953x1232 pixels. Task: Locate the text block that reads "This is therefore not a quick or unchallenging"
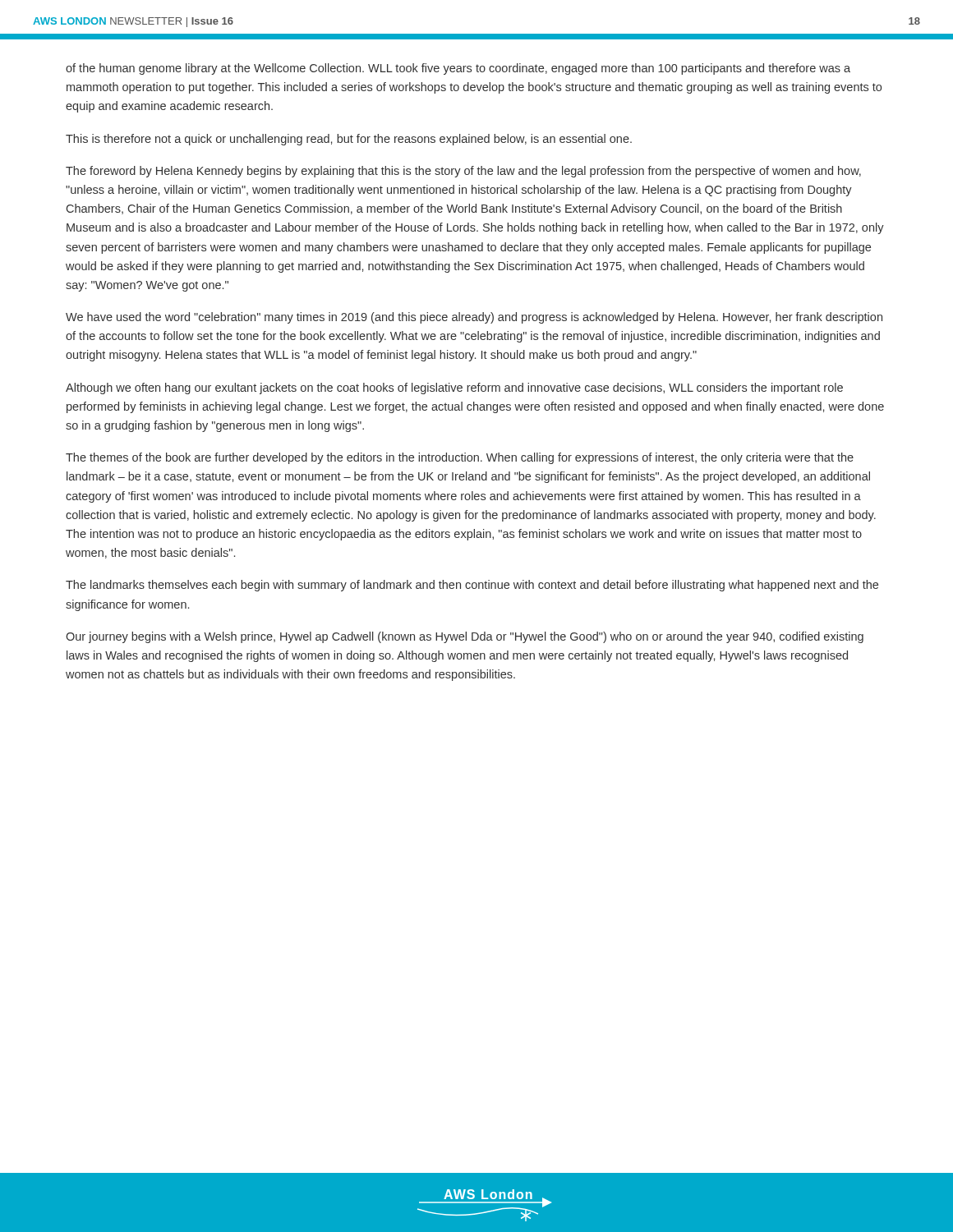pyautogui.click(x=349, y=138)
